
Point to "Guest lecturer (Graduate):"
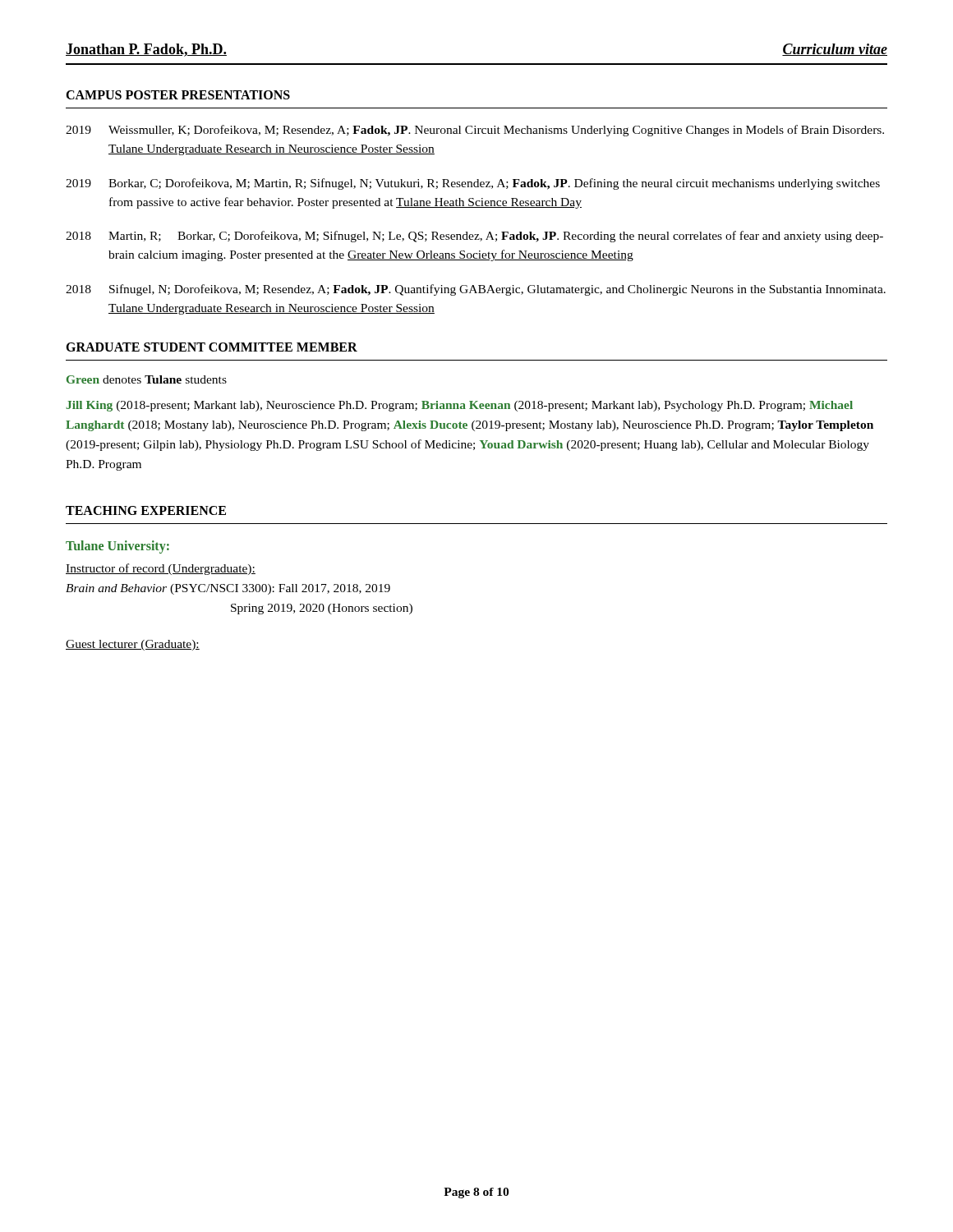pos(133,644)
